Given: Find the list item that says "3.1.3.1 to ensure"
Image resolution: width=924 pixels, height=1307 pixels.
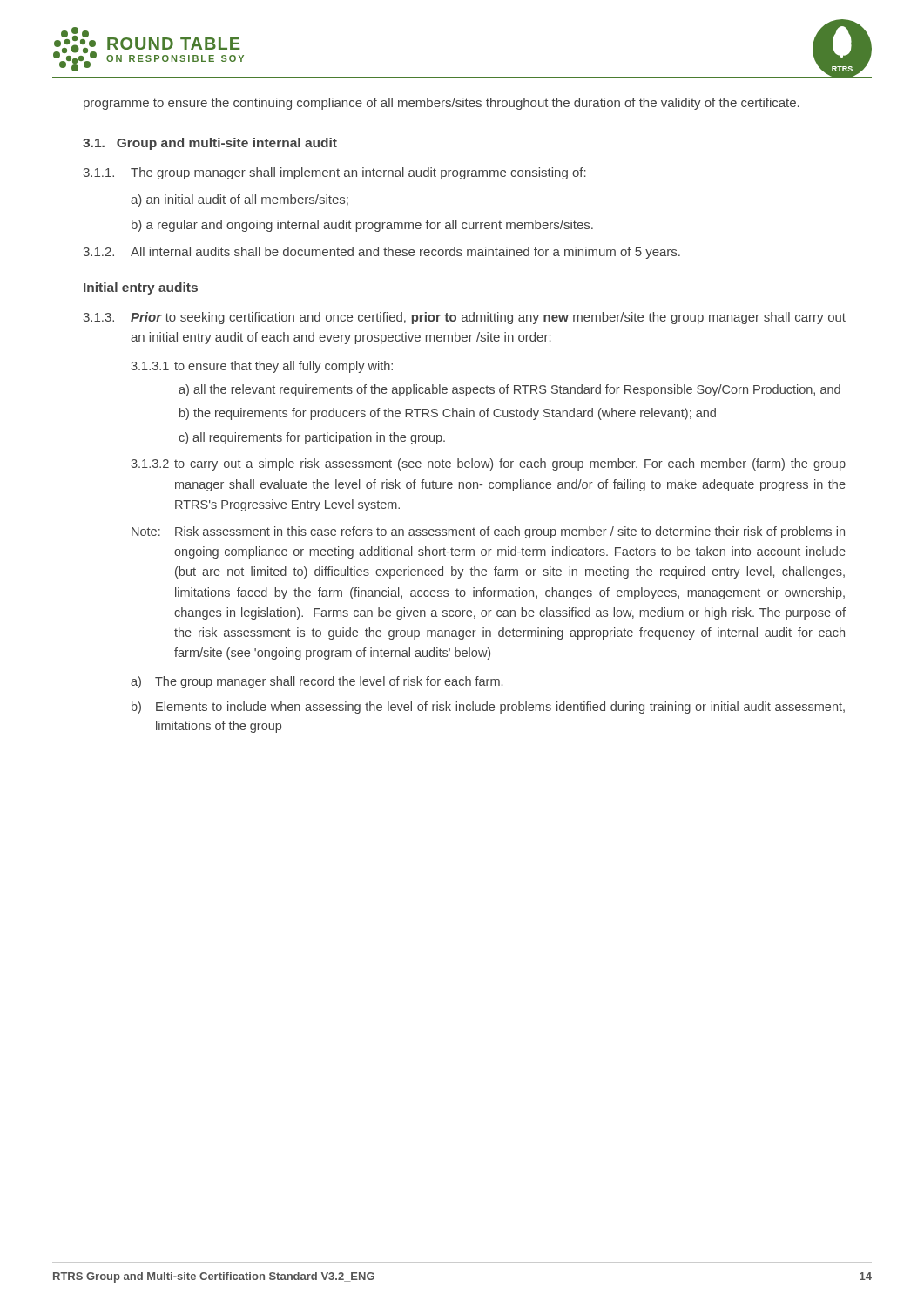Looking at the screenshot, I should coord(488,402).
